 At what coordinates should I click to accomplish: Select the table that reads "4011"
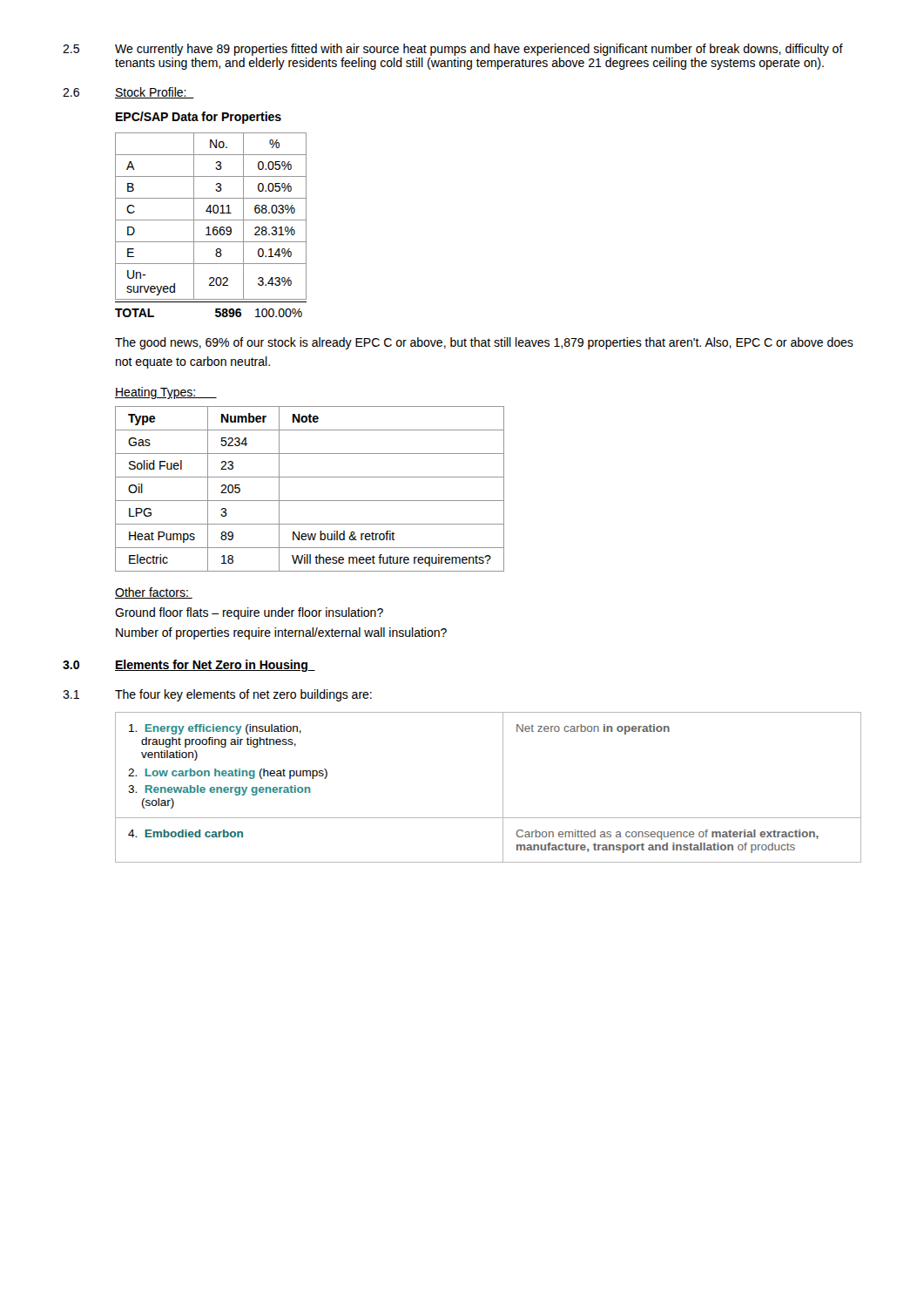point(488,226)
